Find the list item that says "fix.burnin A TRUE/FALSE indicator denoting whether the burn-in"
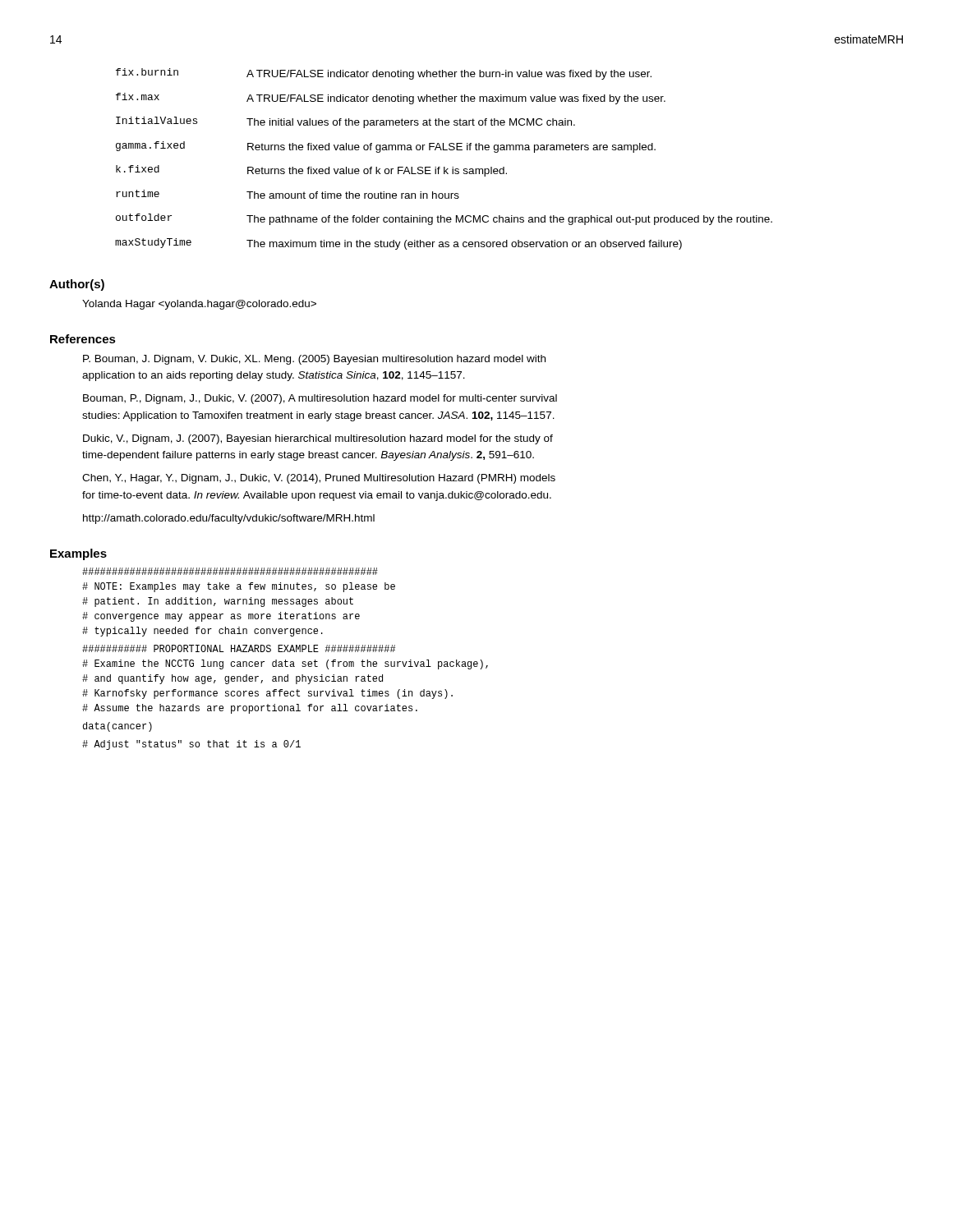Viewport: 953px width, 1232px height. tap(509, 74)
